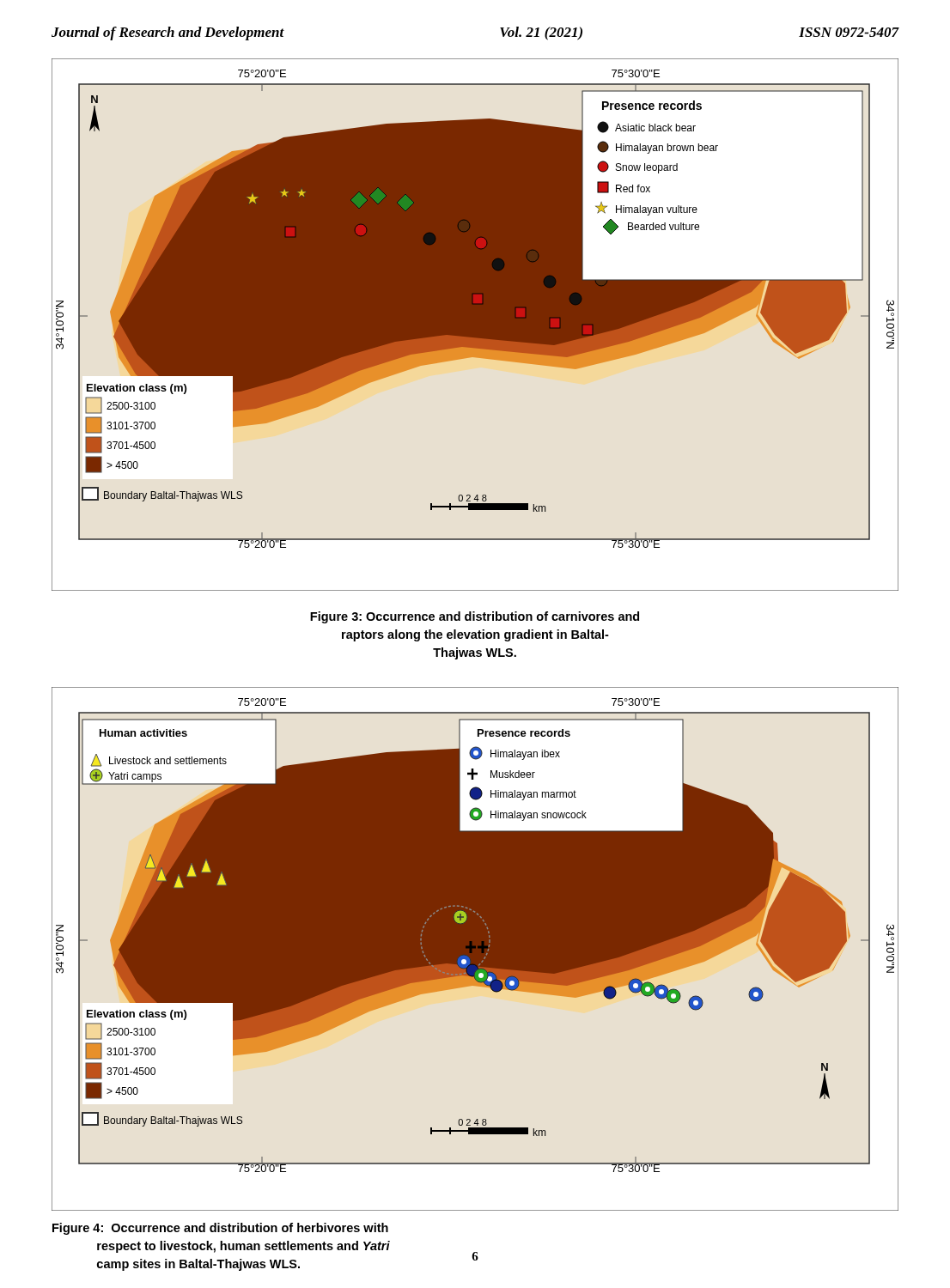
Task: Find the caption with the text "Figure 4: Occurrence and distribution of herbivores"
Action: [221, 1246]
